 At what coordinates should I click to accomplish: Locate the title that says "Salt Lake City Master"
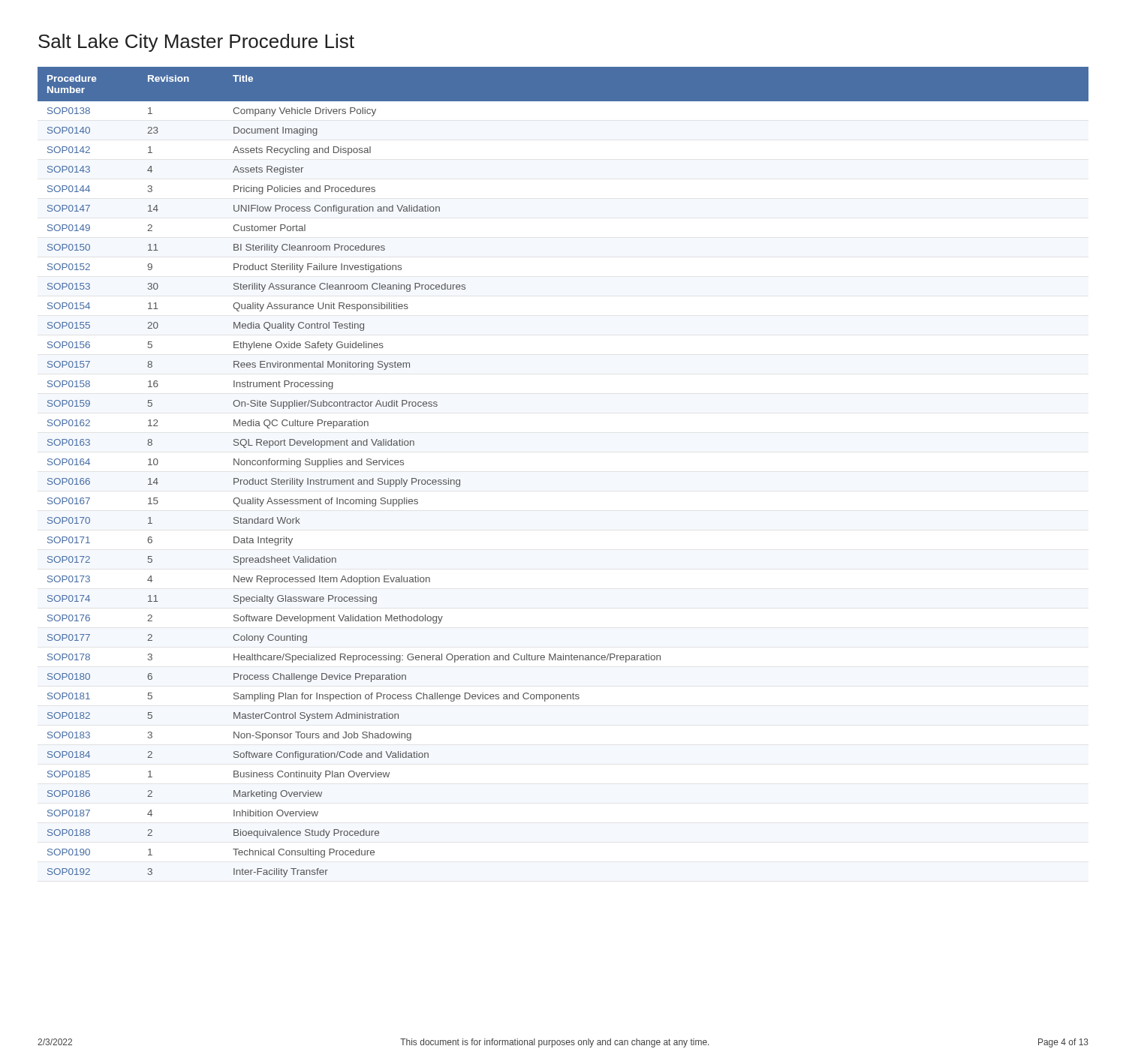pos(196,41)
